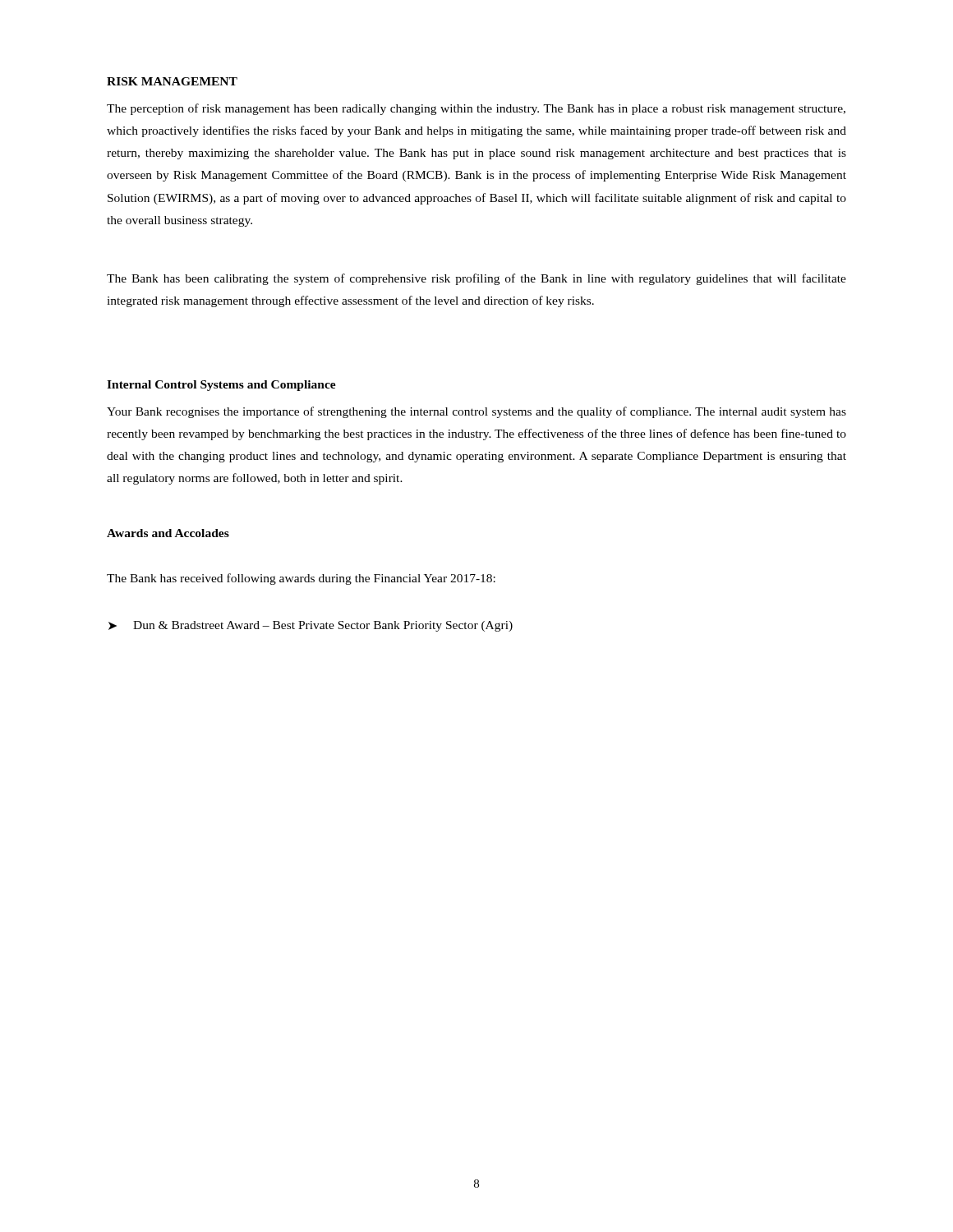Image resolution: width=953 pixels, height=1232 pixels.
Task: Find the block on this page that starts "The Bank has received following awards during the"
Action: (x=301, y=577)
